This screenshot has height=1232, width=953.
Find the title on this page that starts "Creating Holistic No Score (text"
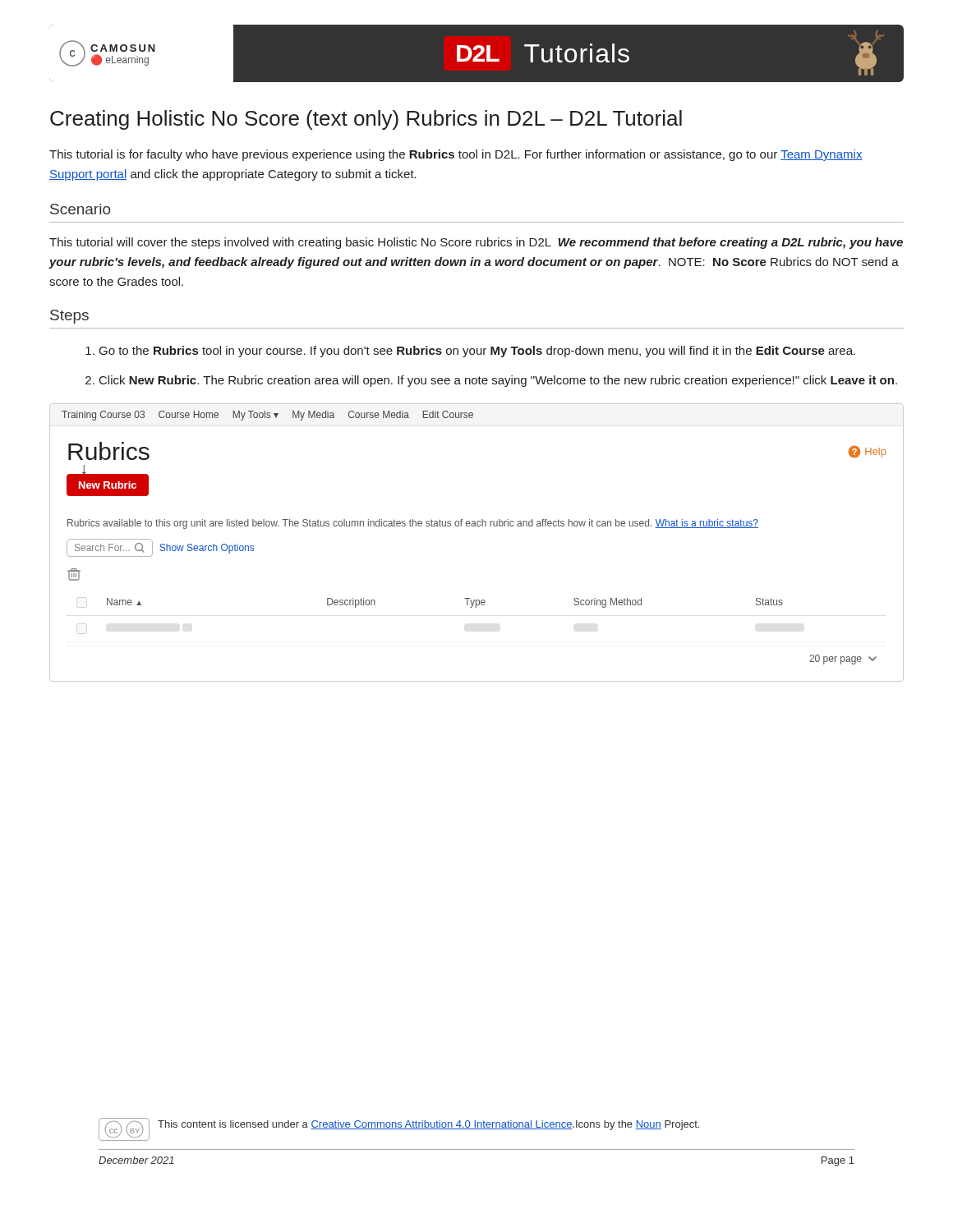476,119
